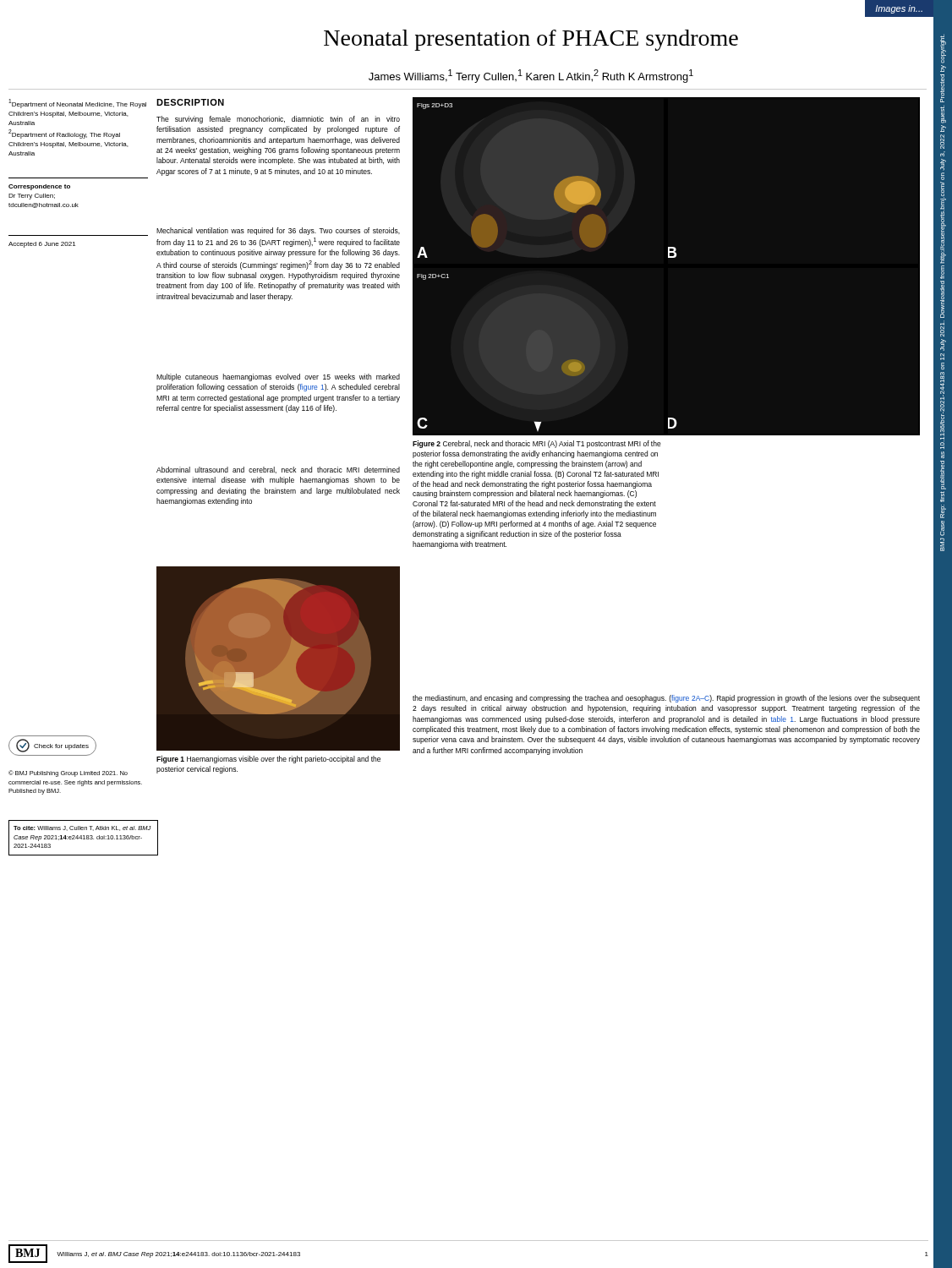Viewport: 952px width, 1268px height.
Task: Point to the block beginning "© BMJ Publishing Group Limited 2021."
Action: point(75,782)
